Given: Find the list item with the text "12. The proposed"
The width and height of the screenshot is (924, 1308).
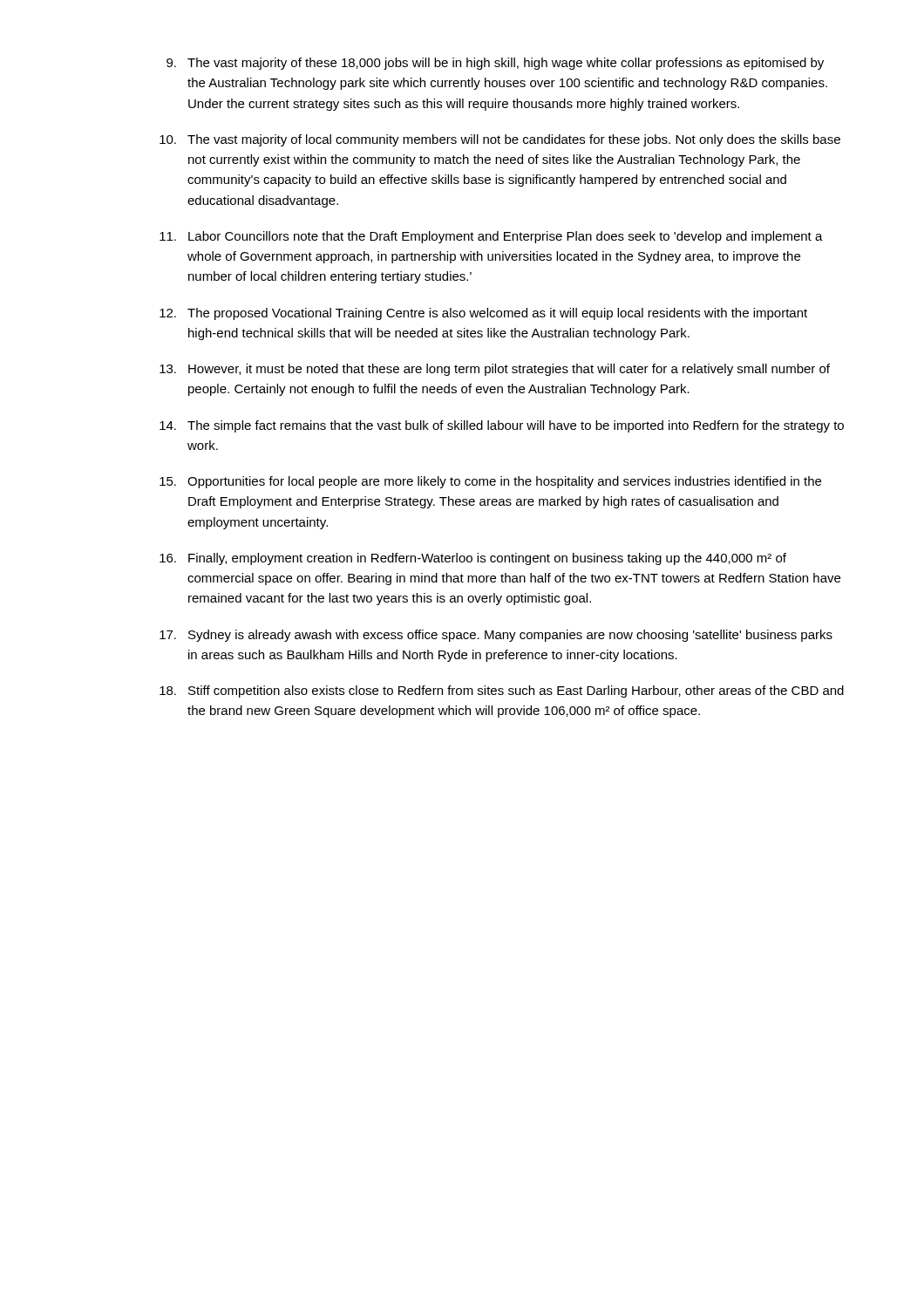Looking at the screenshot, I should pyautogui.click(x=492, y=322).
